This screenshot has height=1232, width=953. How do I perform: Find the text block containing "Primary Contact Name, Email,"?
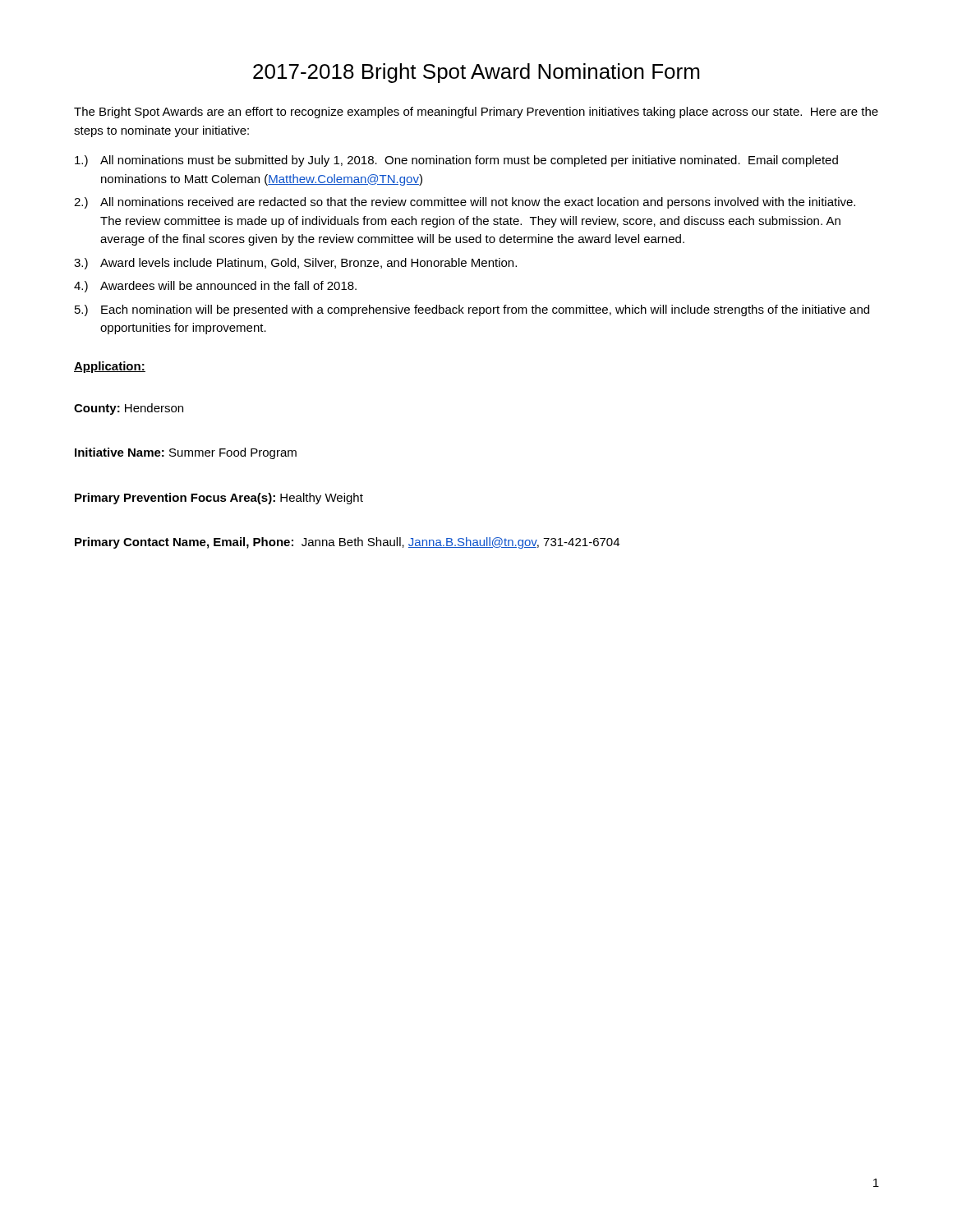point(347,542)
